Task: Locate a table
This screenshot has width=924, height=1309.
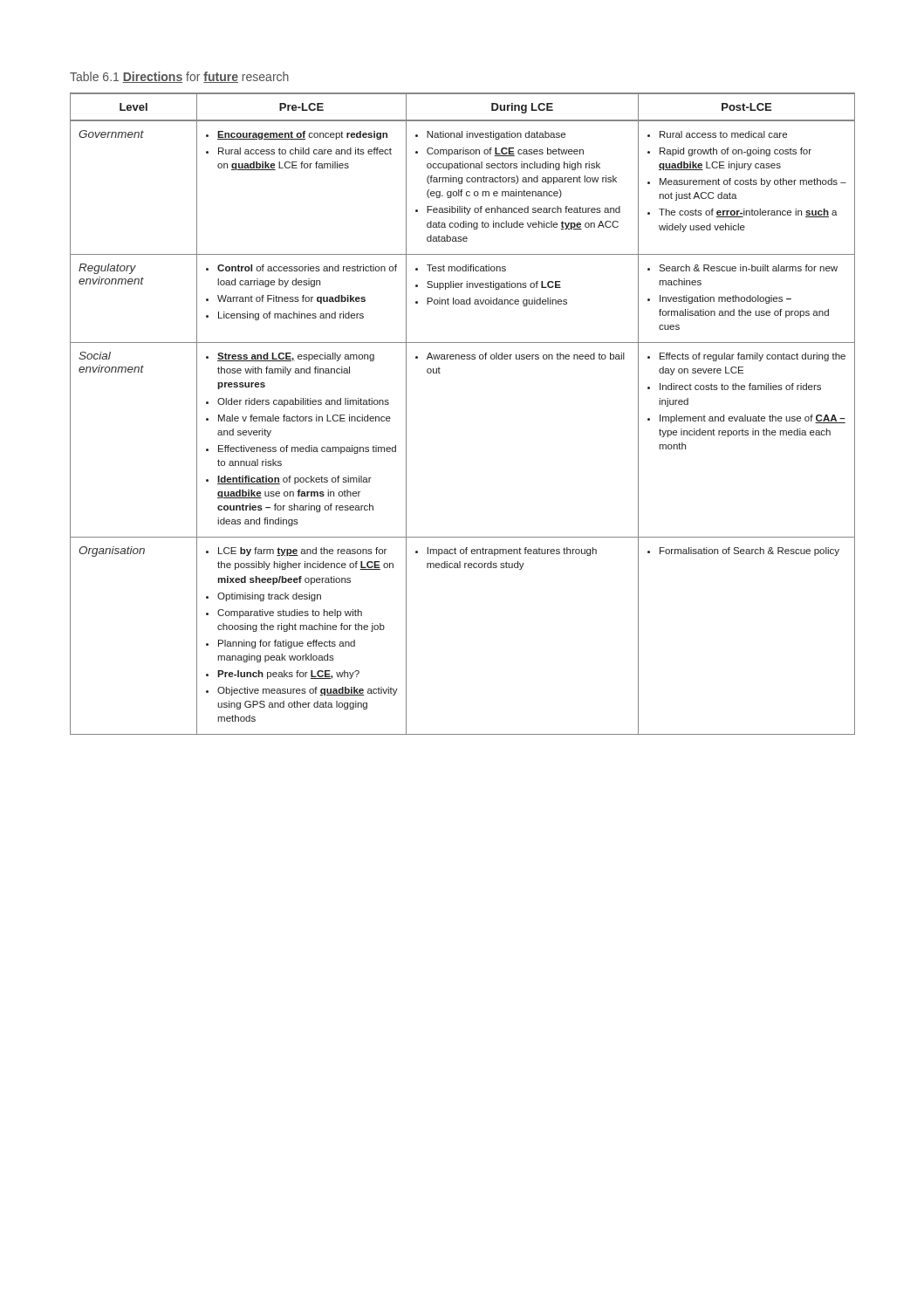Action: point(462,414)
